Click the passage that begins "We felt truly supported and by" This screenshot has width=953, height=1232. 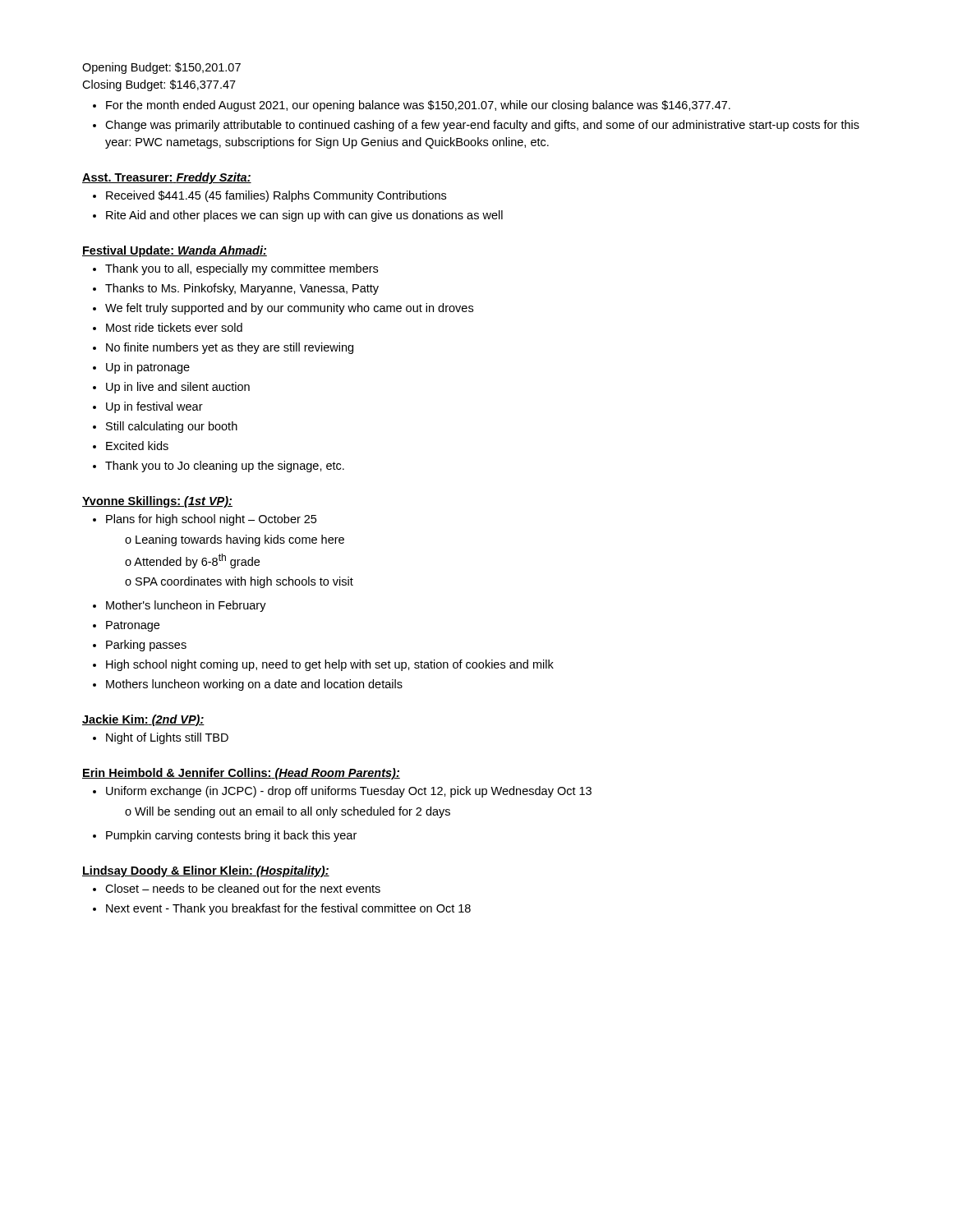coord(289,308)
